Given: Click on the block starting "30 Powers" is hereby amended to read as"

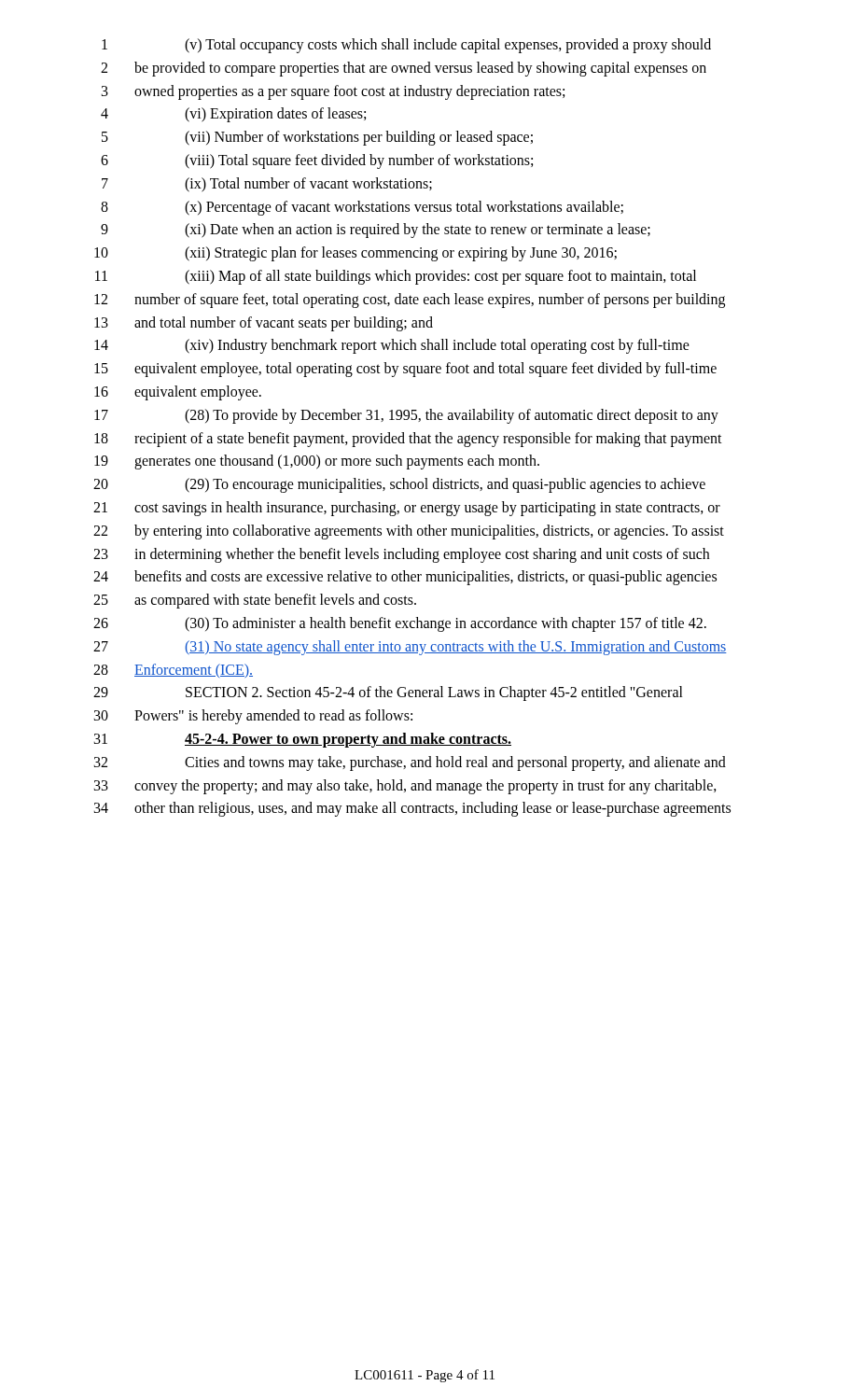Looking at the screenshot, I should [x=253, y=717].
